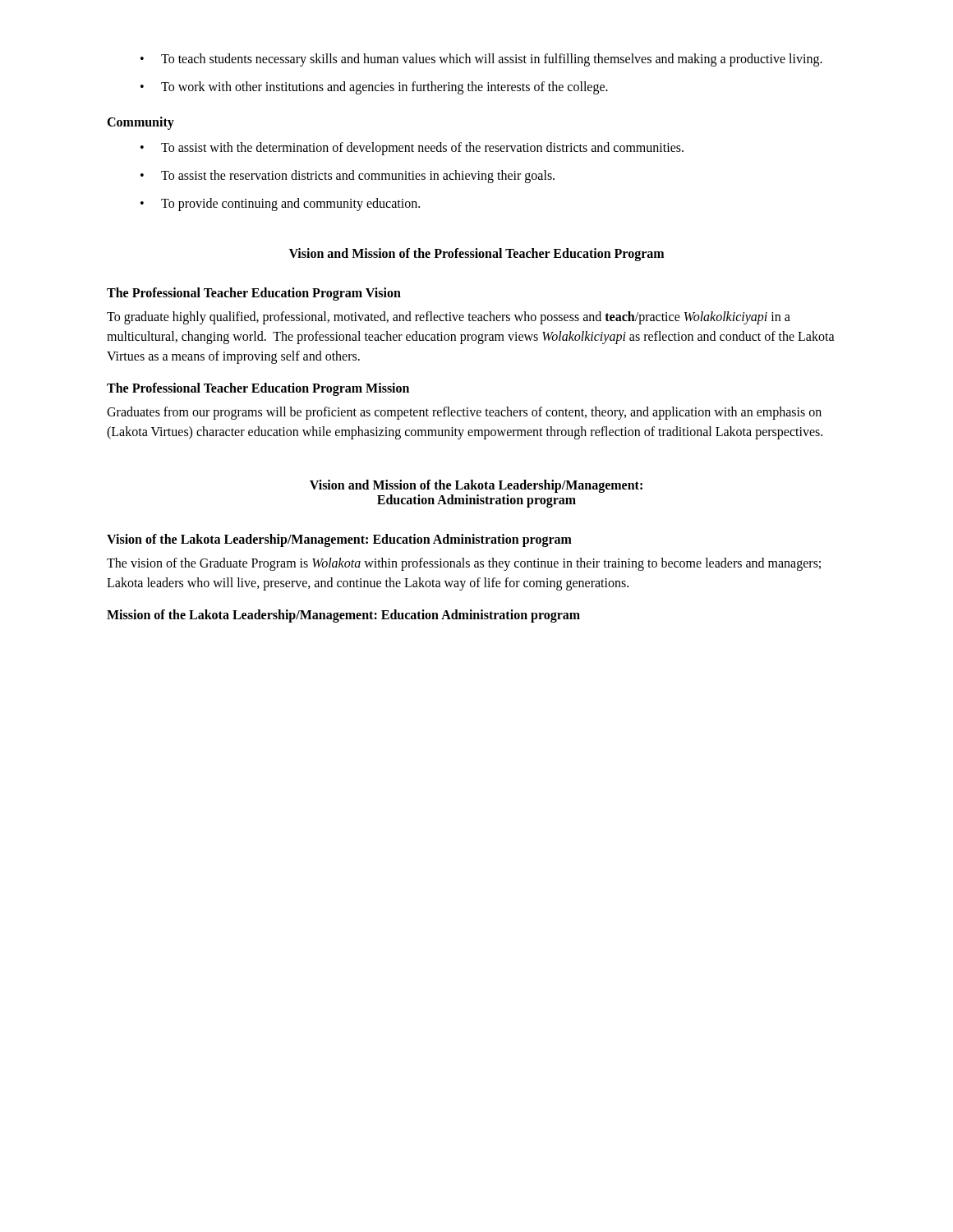
Task: Locate the text starting "• To provide continuing and community education."
Action: pyautogui.click(x=280, y=204)
